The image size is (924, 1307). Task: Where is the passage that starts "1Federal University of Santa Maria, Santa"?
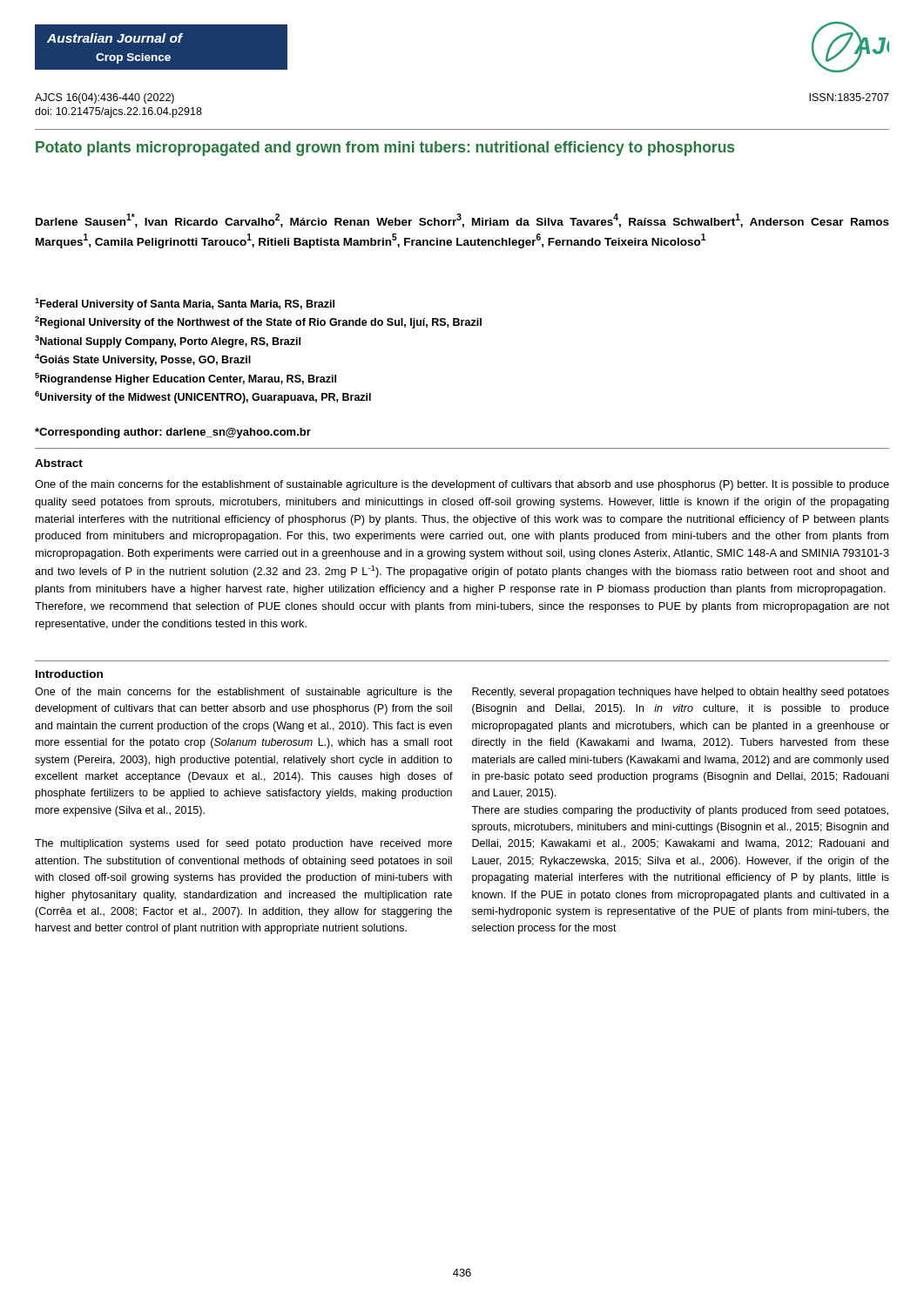tap(258, 350)
